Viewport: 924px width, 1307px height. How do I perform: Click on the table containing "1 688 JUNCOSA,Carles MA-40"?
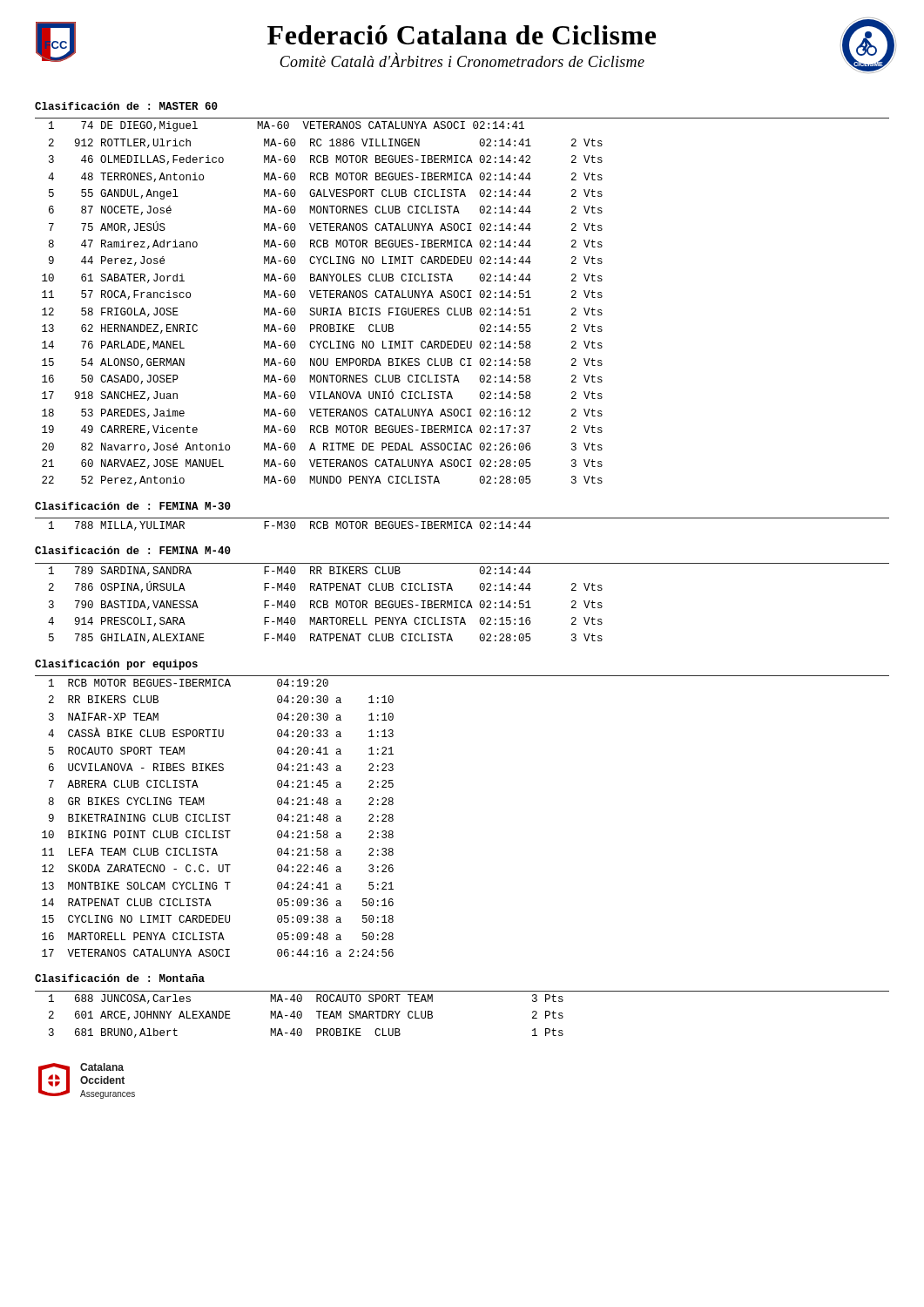(462, 1017)
